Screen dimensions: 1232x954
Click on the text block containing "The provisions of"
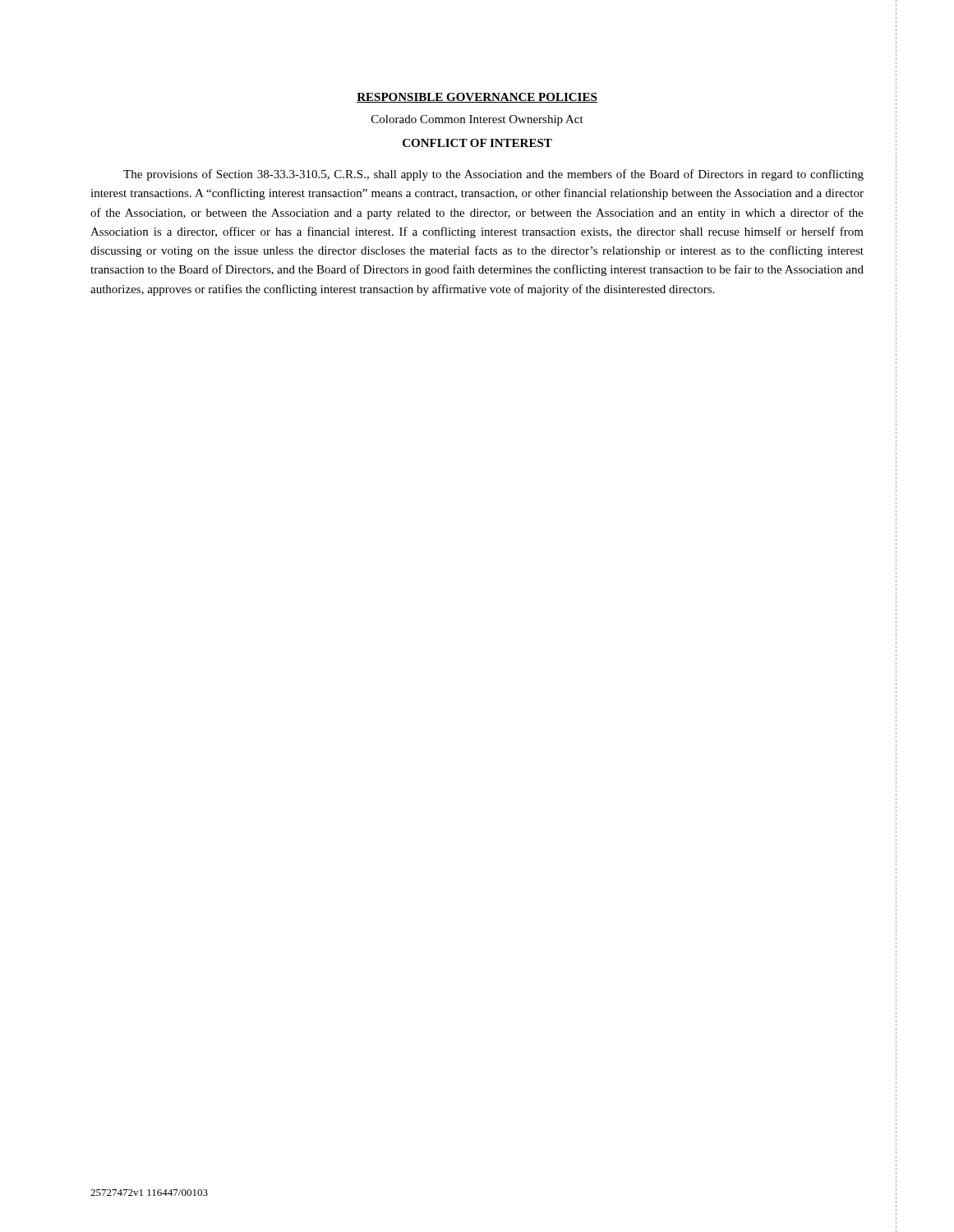pos(477,232)
